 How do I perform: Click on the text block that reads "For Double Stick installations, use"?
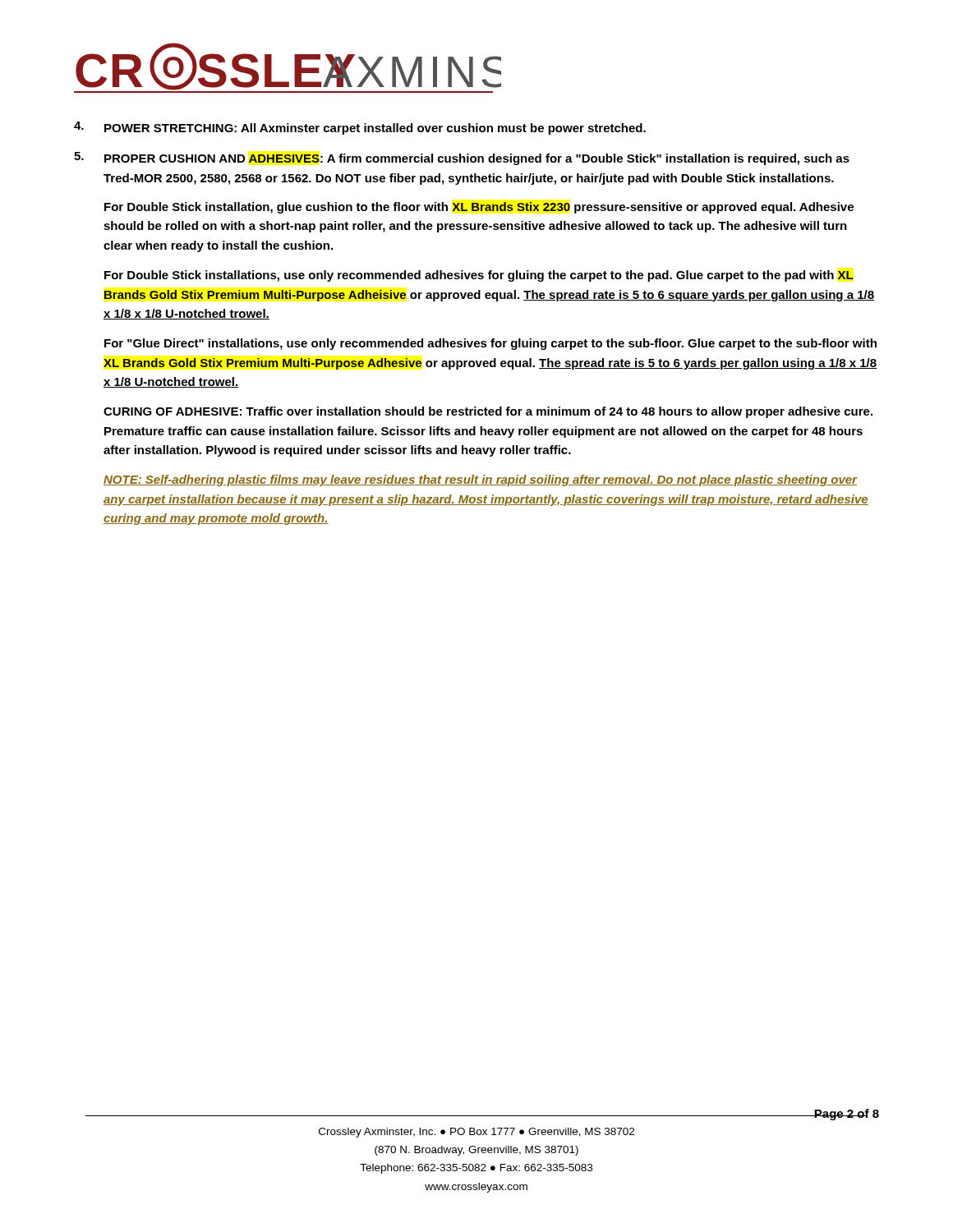pos(489,294)
